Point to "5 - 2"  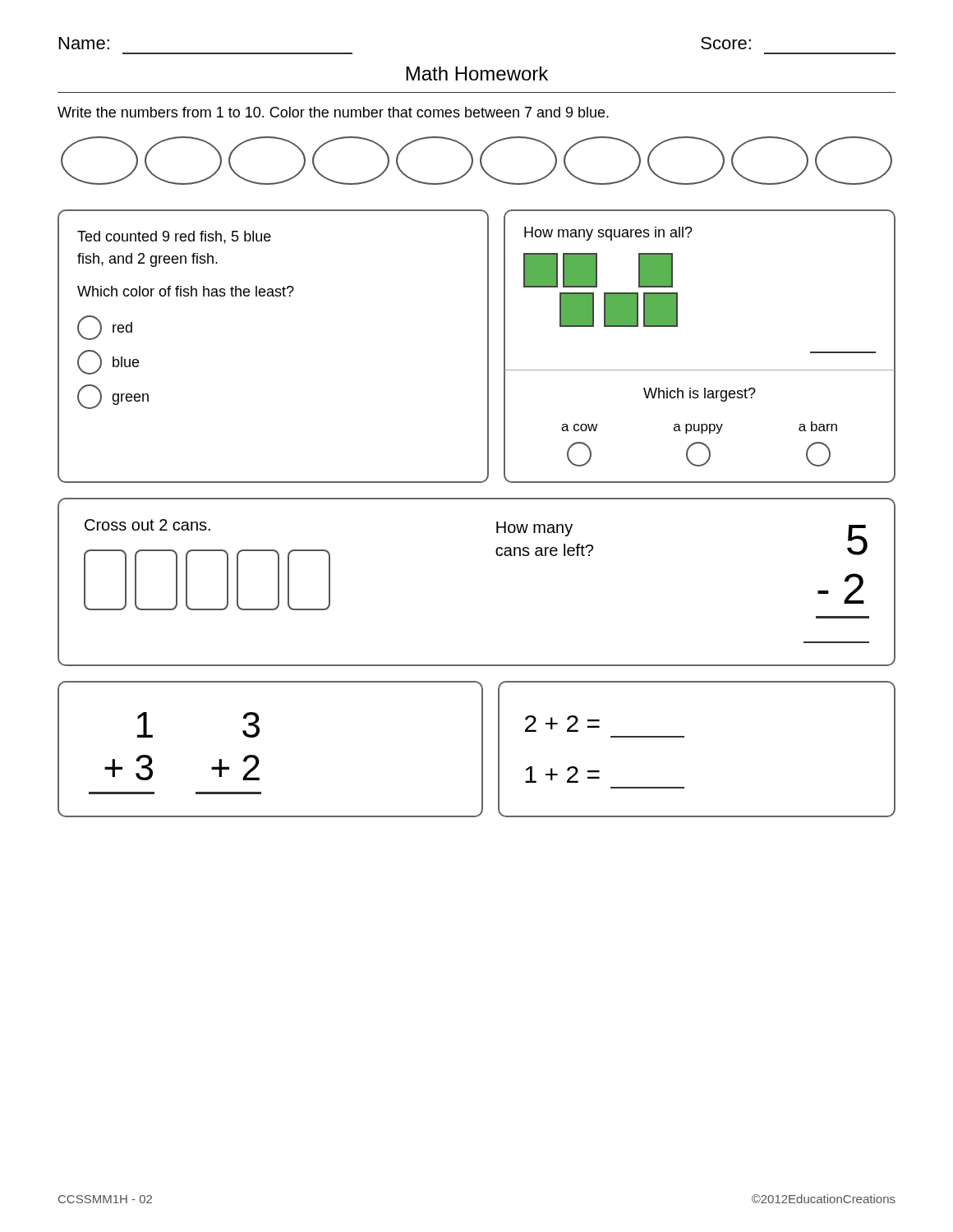pyautogui.click(x=843, y=567)
